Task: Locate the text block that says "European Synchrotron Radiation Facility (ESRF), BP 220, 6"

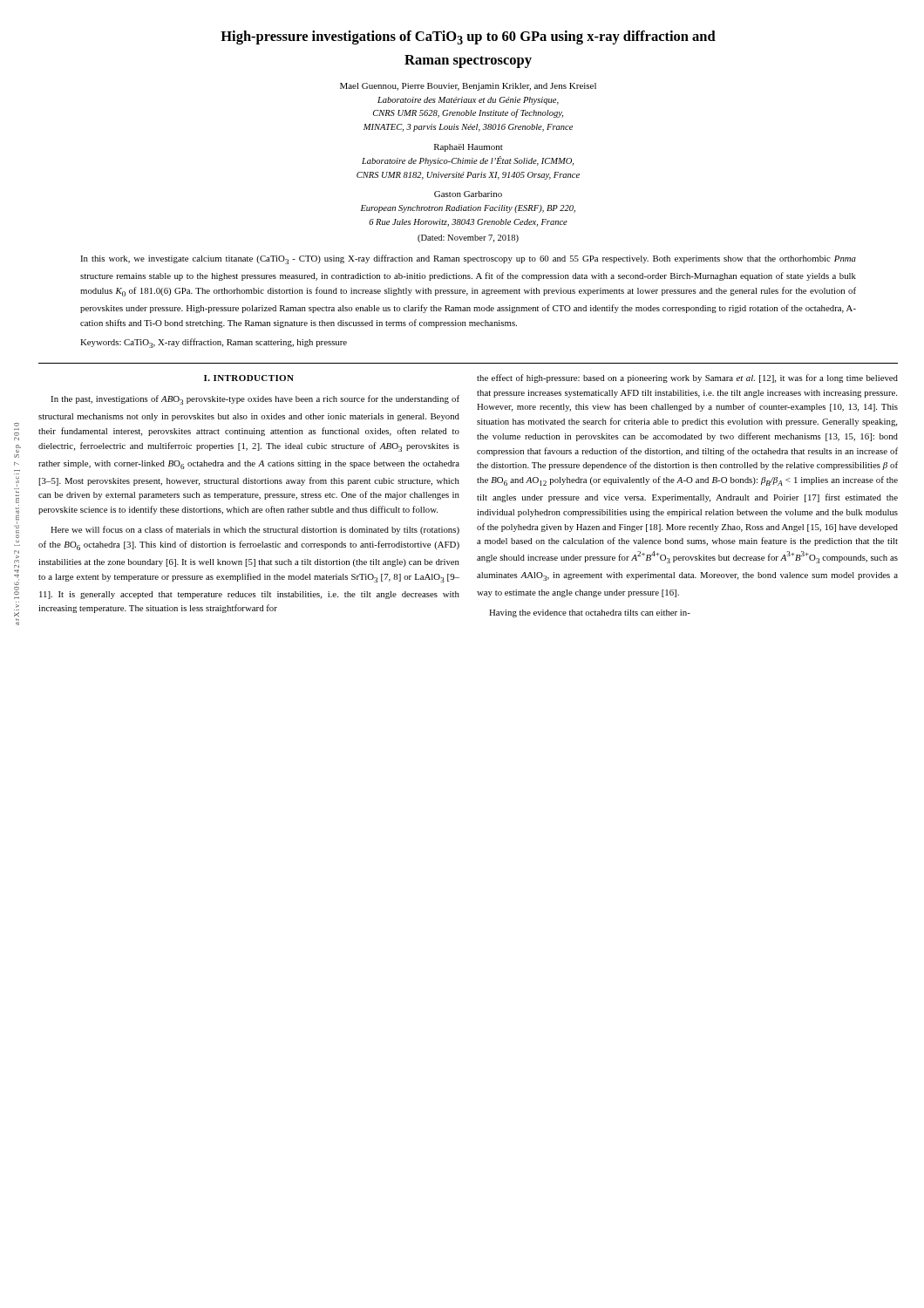Action: [468, 215]
